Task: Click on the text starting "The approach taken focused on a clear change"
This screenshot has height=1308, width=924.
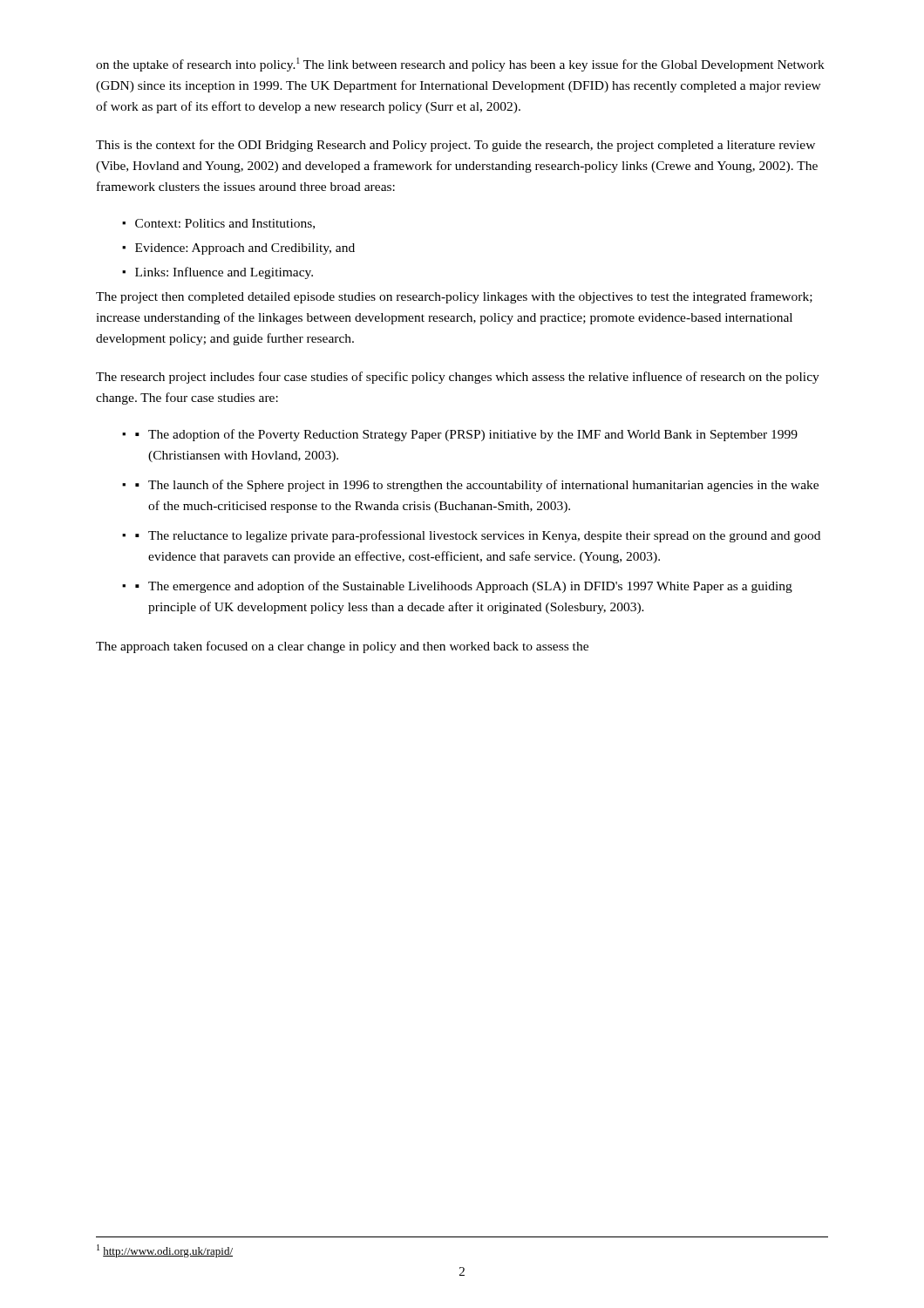Action: 462,646
